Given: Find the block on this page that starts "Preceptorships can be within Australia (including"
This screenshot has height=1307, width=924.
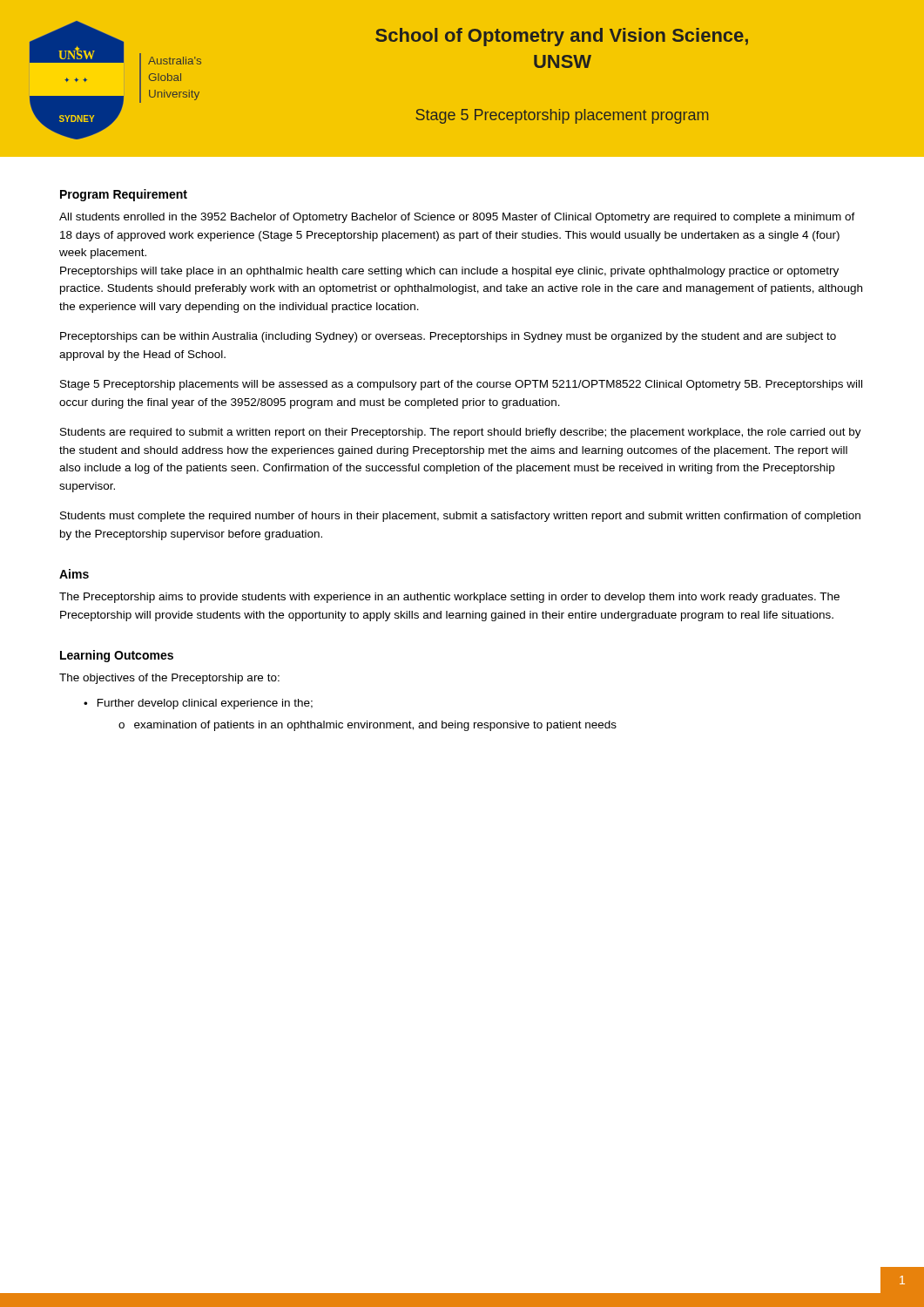Looking at the screenshot, I should tap(448, 345).
